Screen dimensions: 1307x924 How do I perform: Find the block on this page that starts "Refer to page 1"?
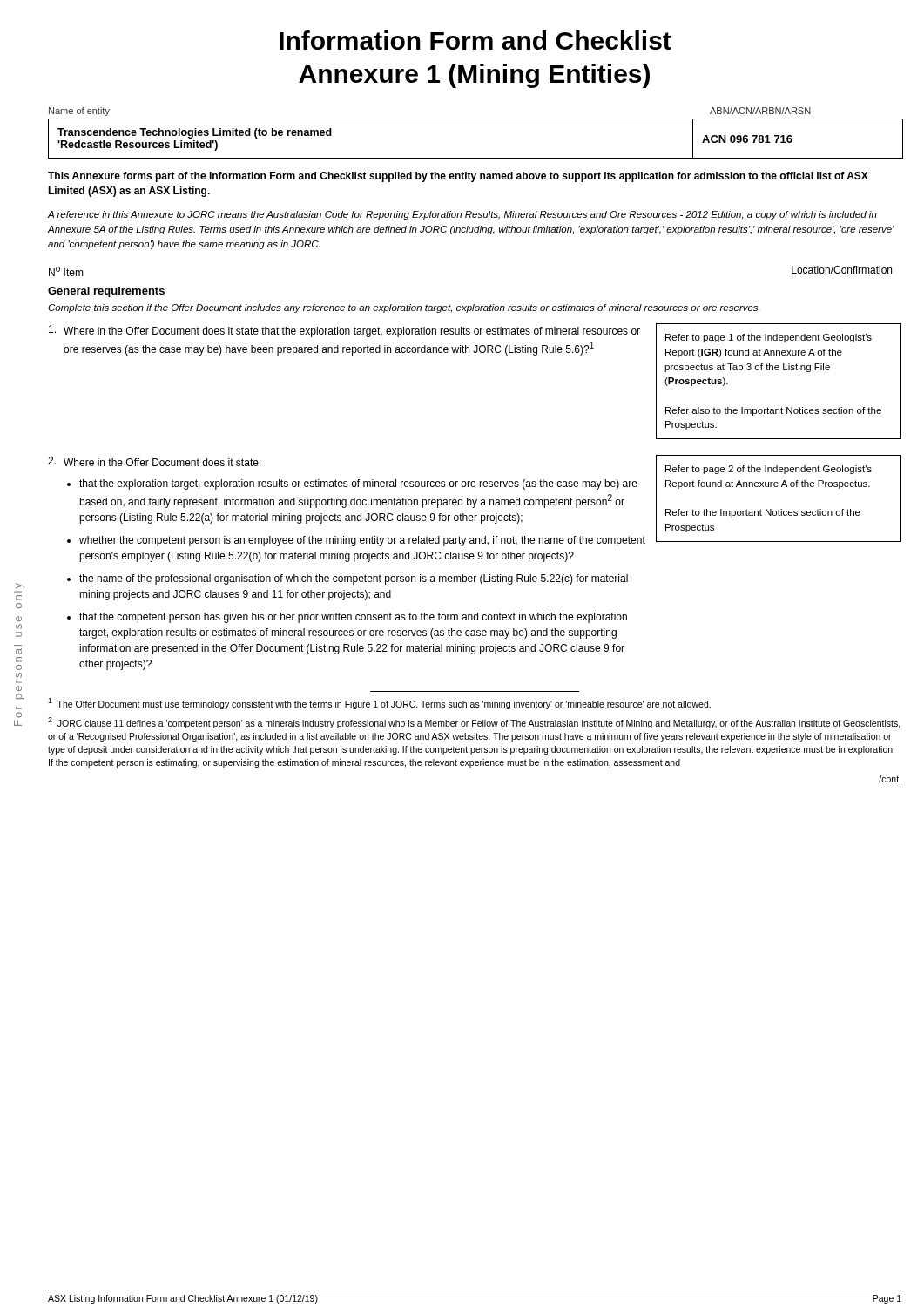pyautogui.click(x=773, y=381)
